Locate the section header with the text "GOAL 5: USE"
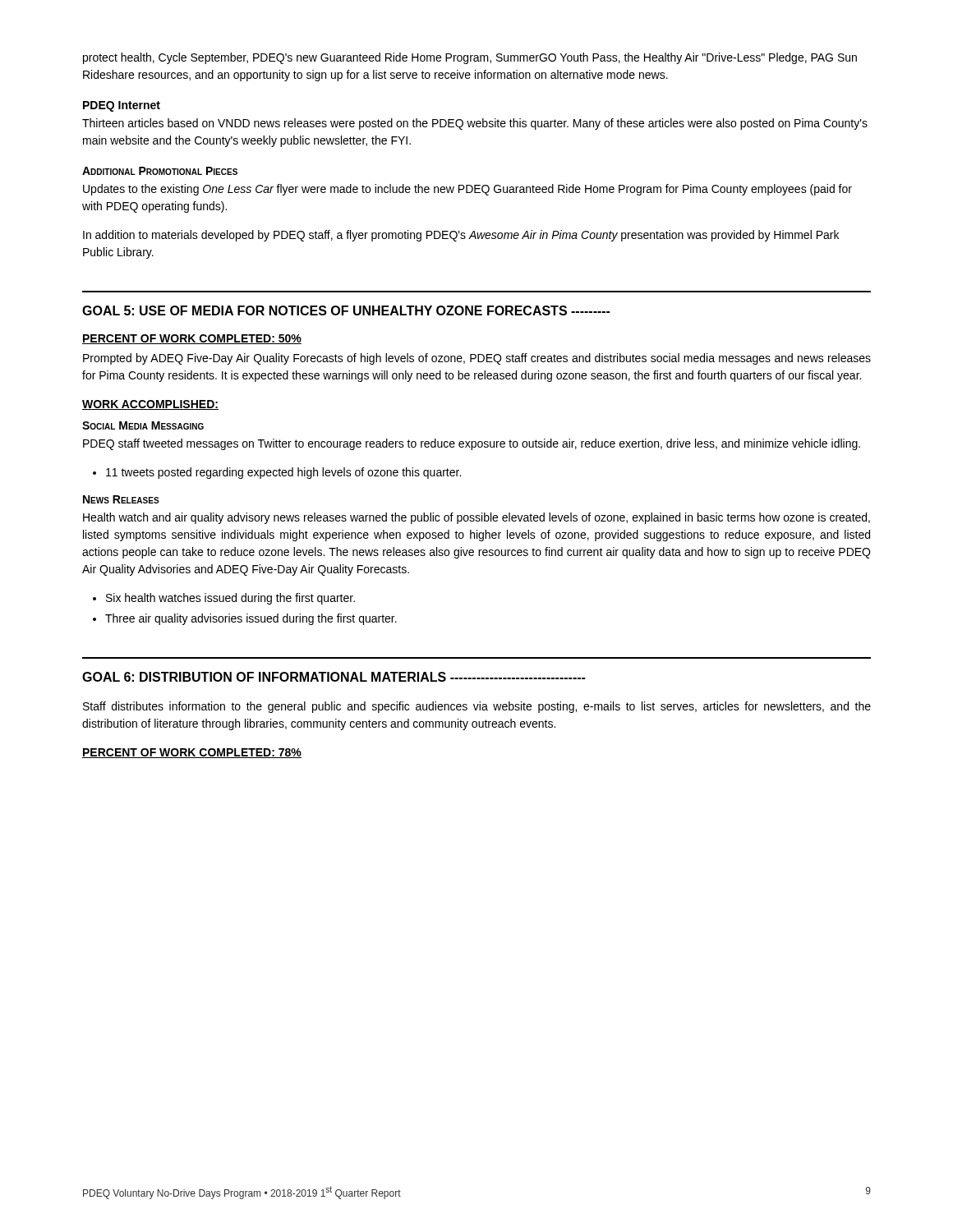This screenshot has width=953, height=1232. [346, 311]
